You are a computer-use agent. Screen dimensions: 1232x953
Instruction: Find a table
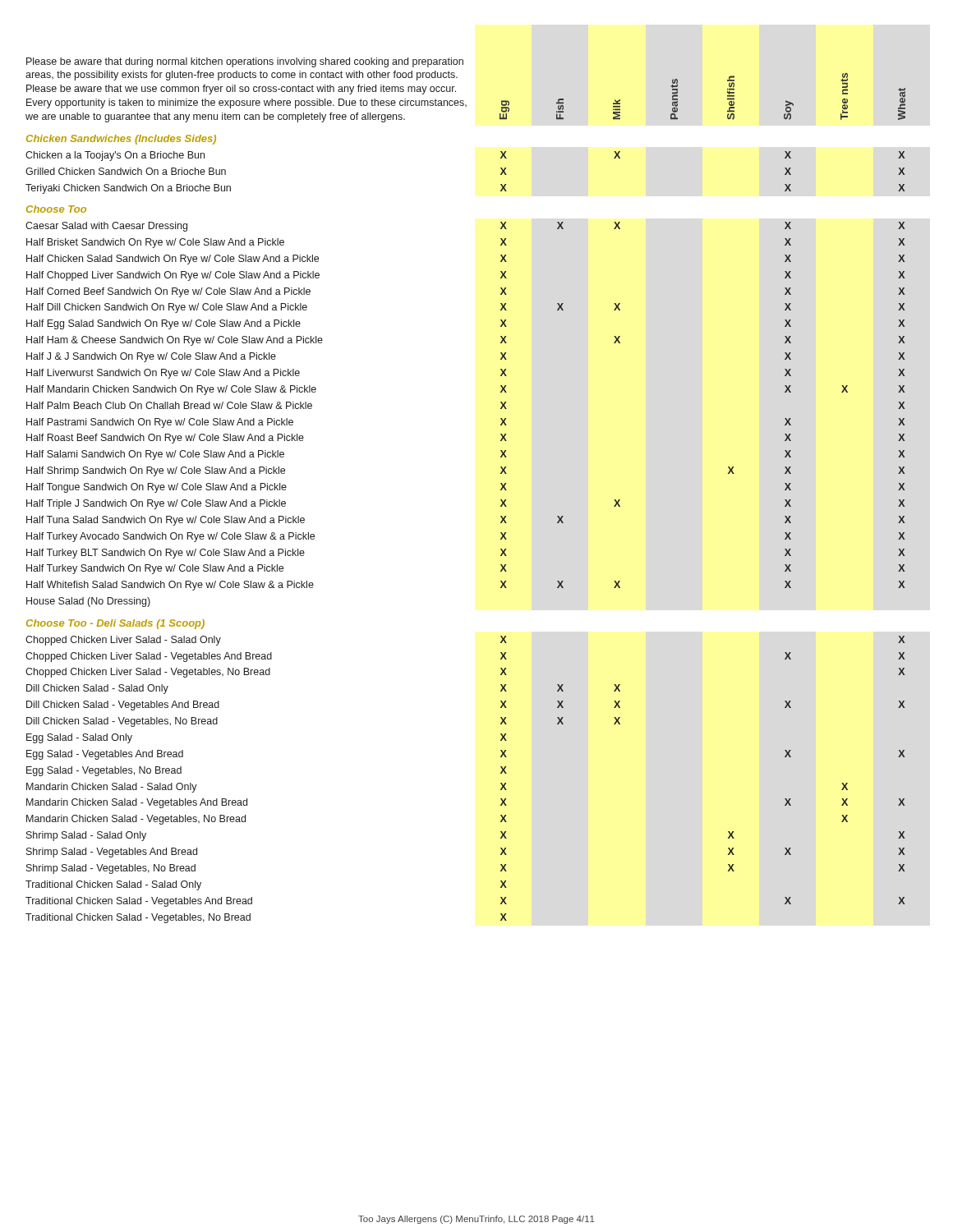point(476,475)
